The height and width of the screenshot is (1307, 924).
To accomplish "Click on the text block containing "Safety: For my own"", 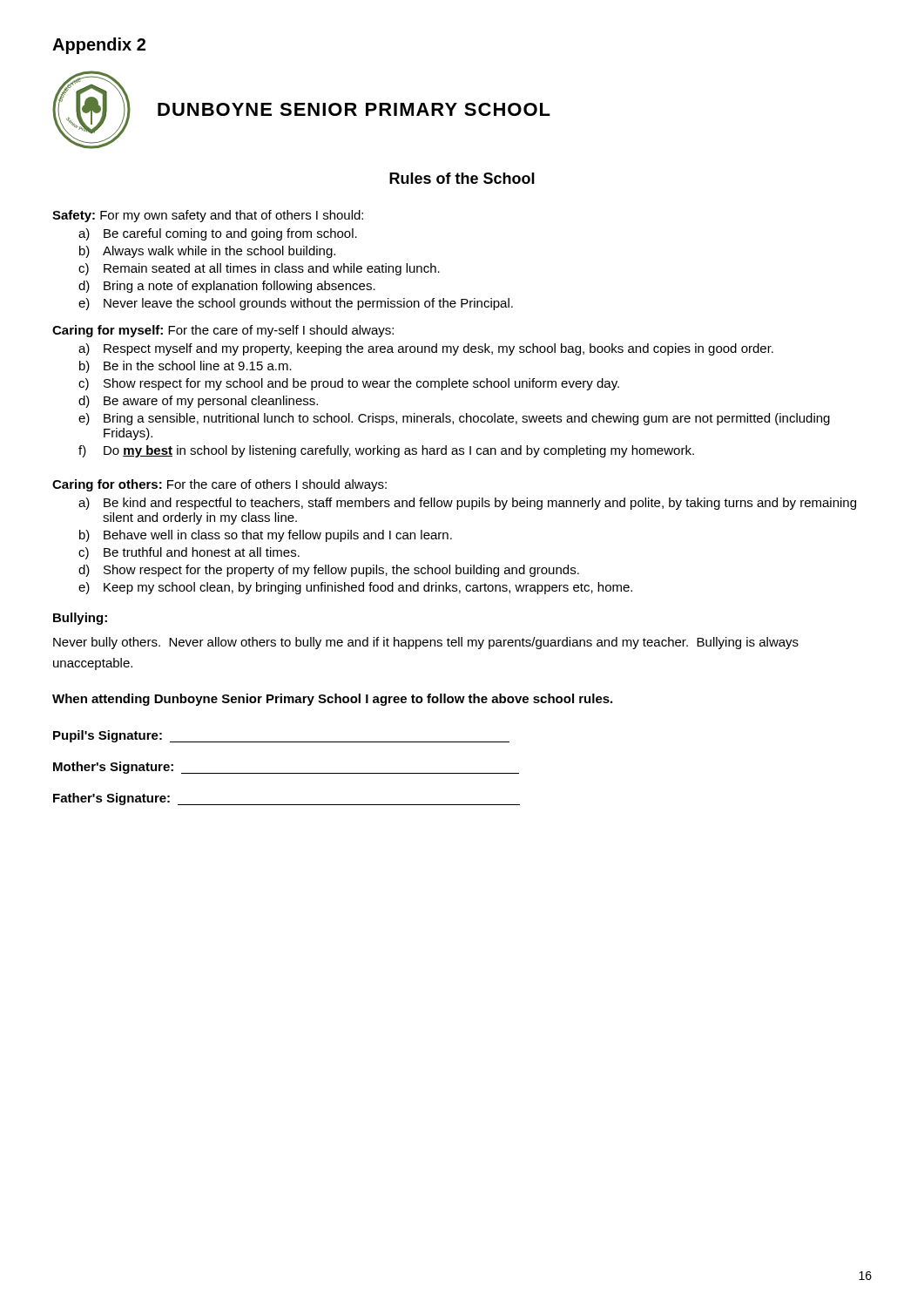I will [208, 215].
